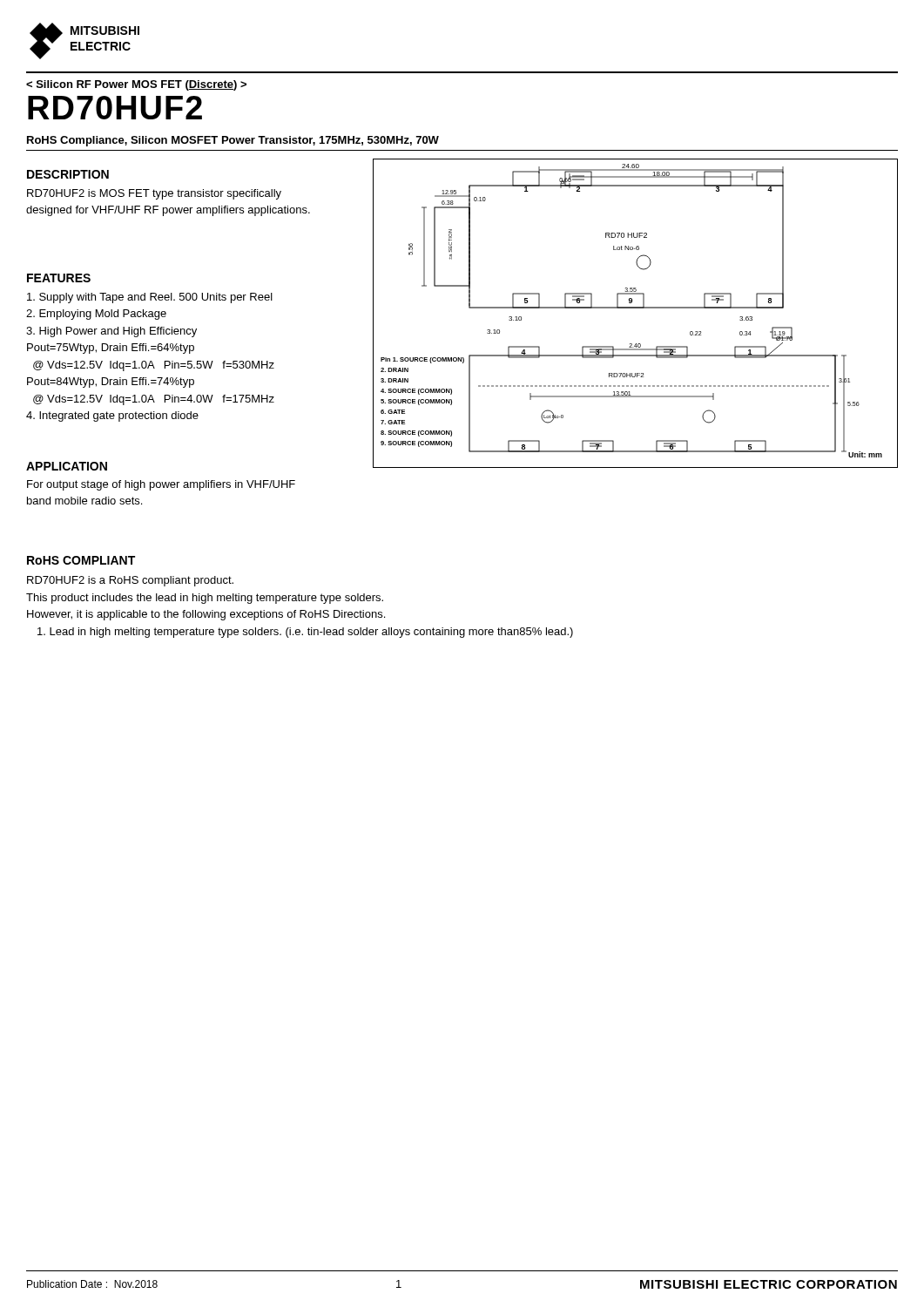Click the passage that begins "Supply with Tape and Reel. 500 Units"
924x1307 pixels.
(149, 296)
